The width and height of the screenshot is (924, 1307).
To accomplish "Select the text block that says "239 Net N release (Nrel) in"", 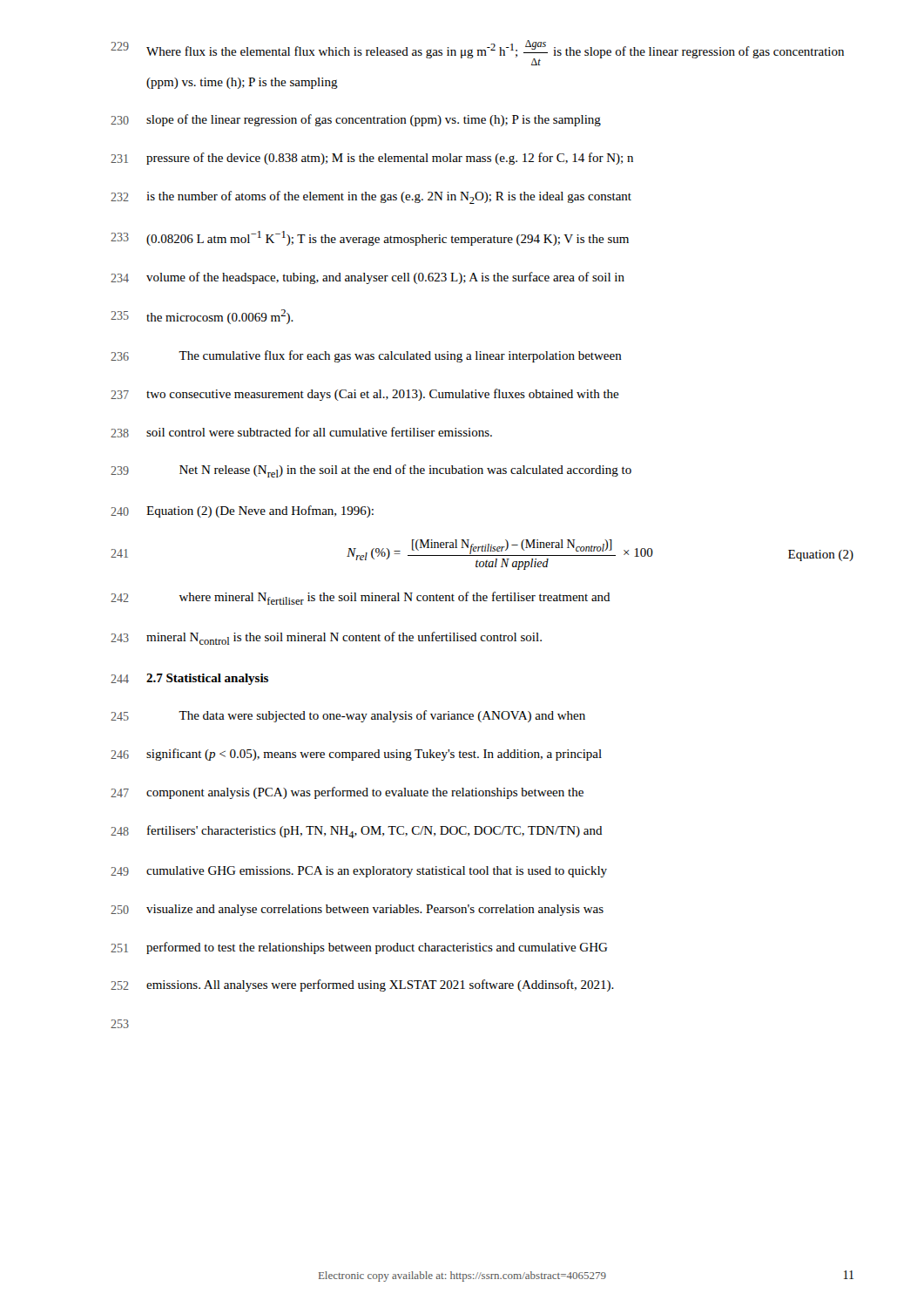I will (470, 472).
